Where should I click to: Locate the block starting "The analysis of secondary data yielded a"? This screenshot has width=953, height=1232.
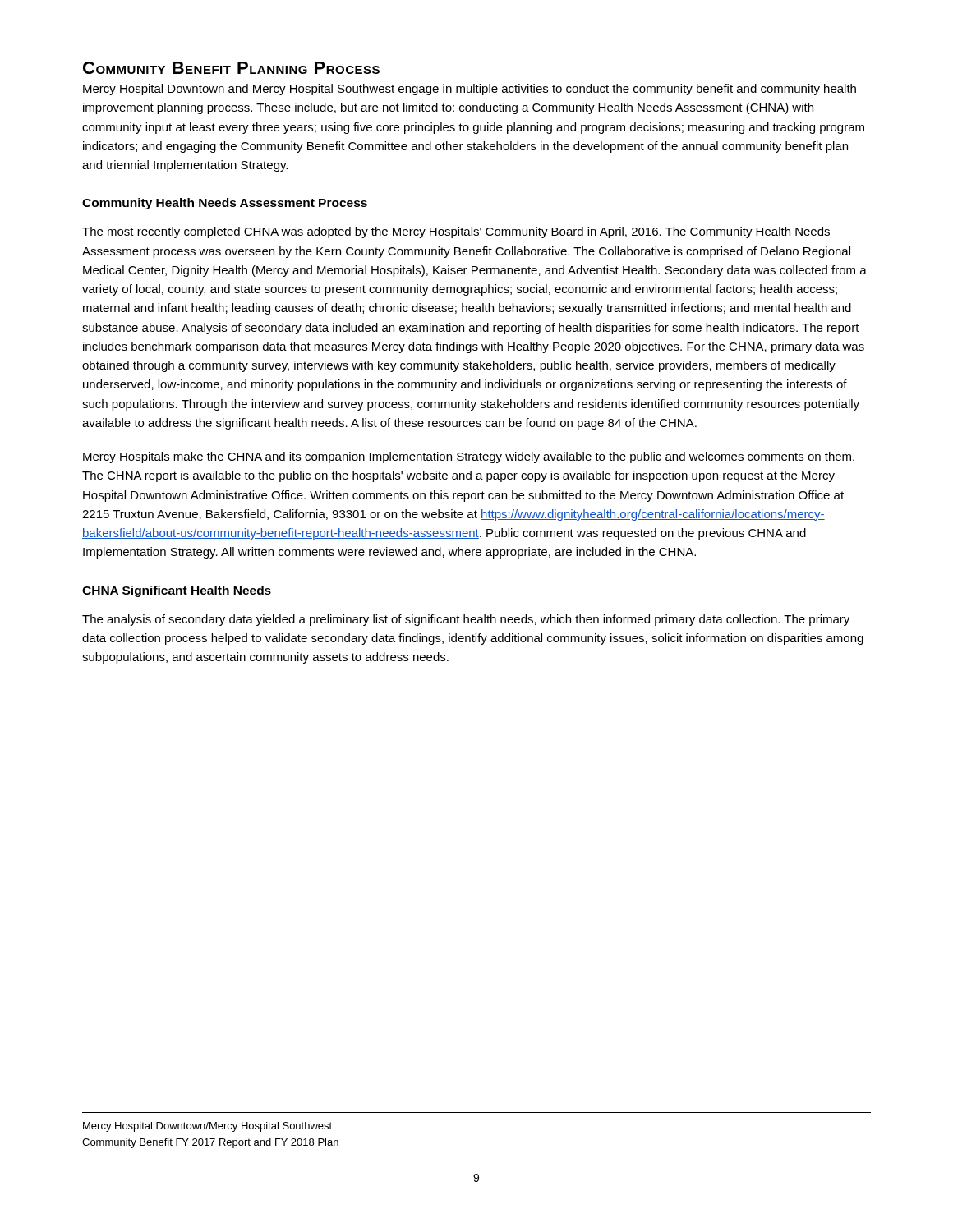473,638
